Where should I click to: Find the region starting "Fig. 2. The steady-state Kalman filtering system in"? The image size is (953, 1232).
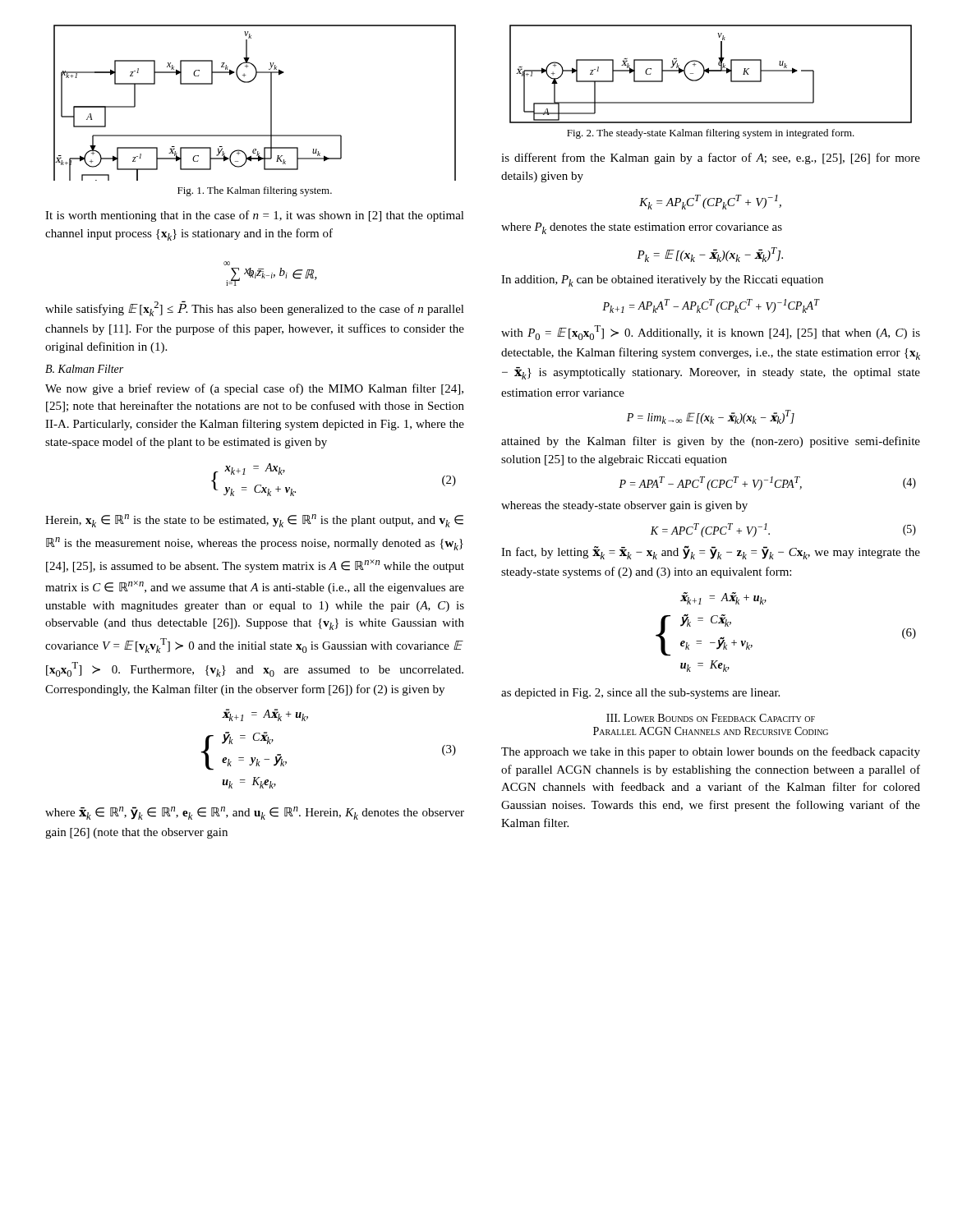coord(711,133)
